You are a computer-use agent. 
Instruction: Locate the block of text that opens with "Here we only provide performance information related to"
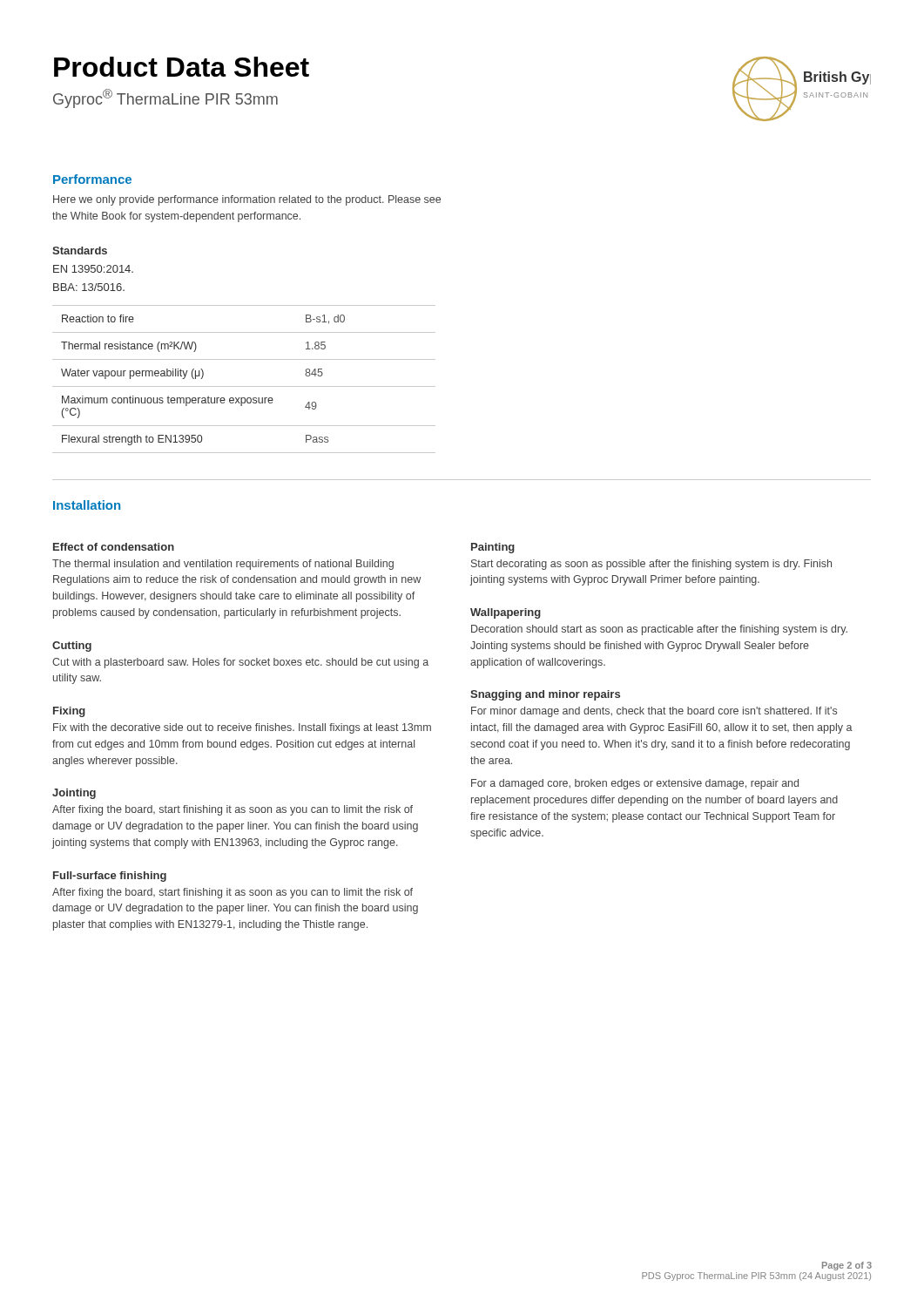[x=248, y=208]
